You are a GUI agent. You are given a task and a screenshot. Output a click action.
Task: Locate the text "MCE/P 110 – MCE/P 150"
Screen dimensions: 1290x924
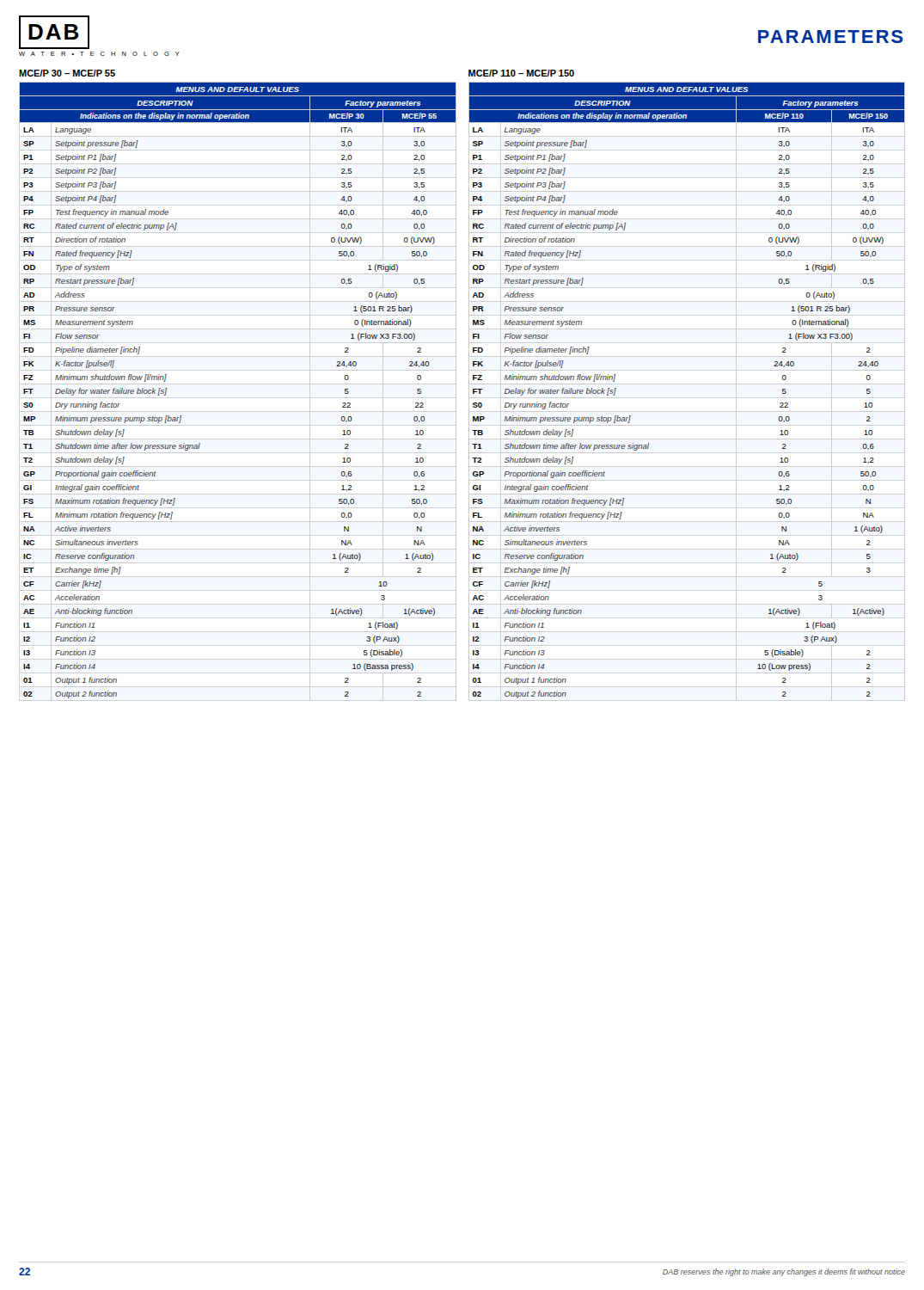(x=521, y=73)
